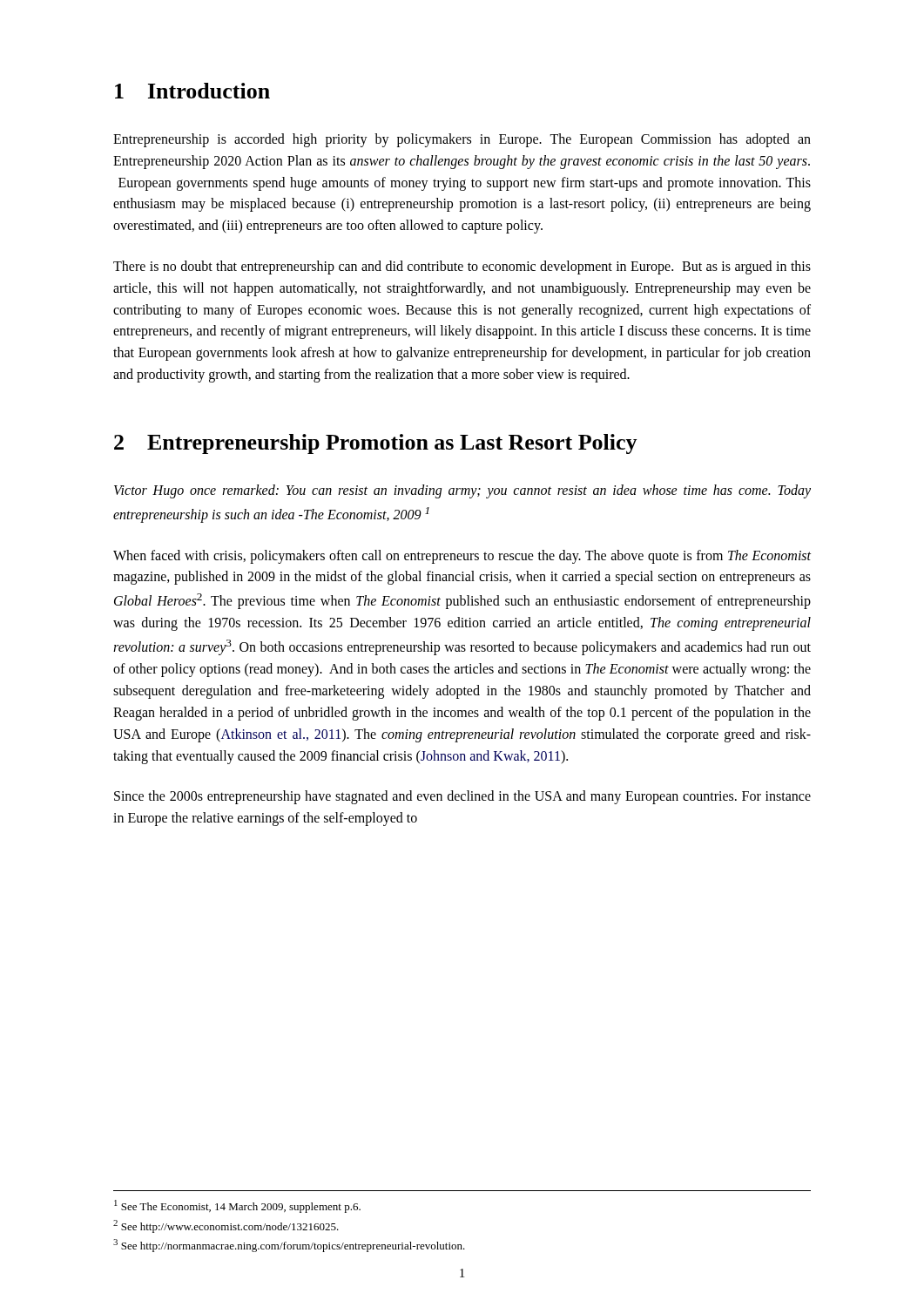Screen dimensions: 1307x924
Task: Click on the footnote that says "1 See The Economist, 14 March 2009,"
Action: point(237,1206)
